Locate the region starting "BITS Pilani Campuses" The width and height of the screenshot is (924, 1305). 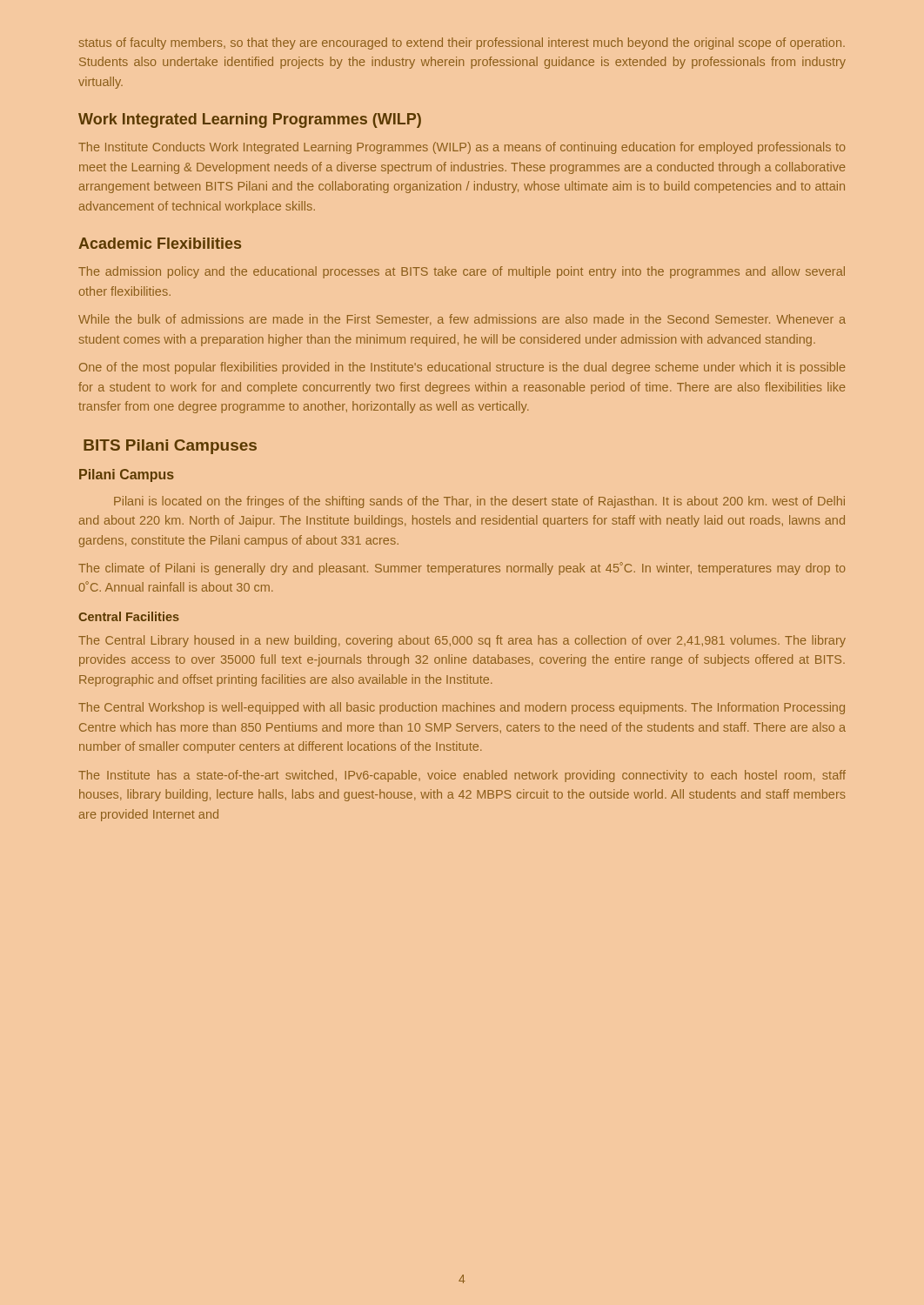tap(168, 445)
